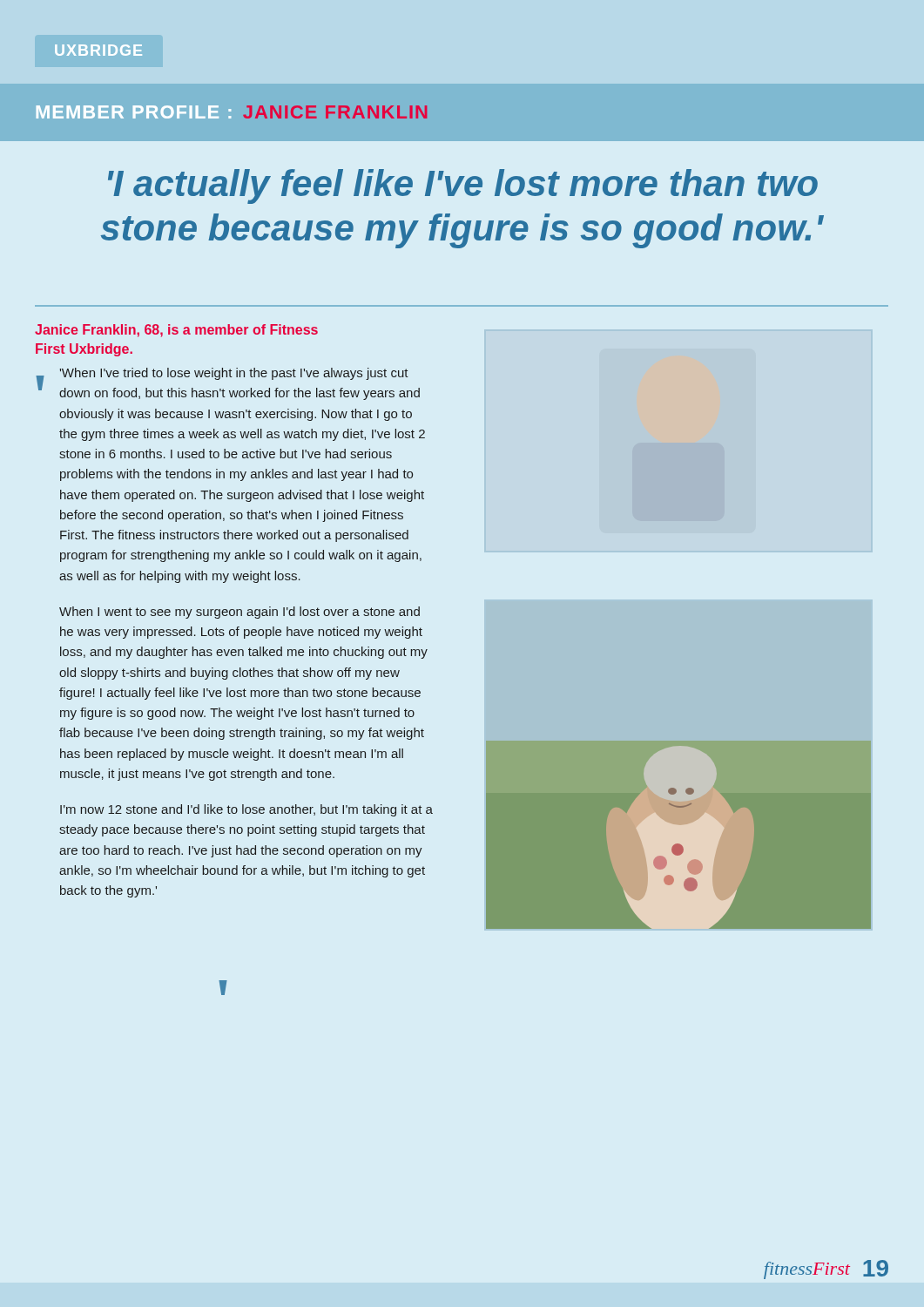Screen dimensions: 1307x924
Task: Navigate to the text block starting "Janice Franklin, 68,"
Action: (235, 340)
